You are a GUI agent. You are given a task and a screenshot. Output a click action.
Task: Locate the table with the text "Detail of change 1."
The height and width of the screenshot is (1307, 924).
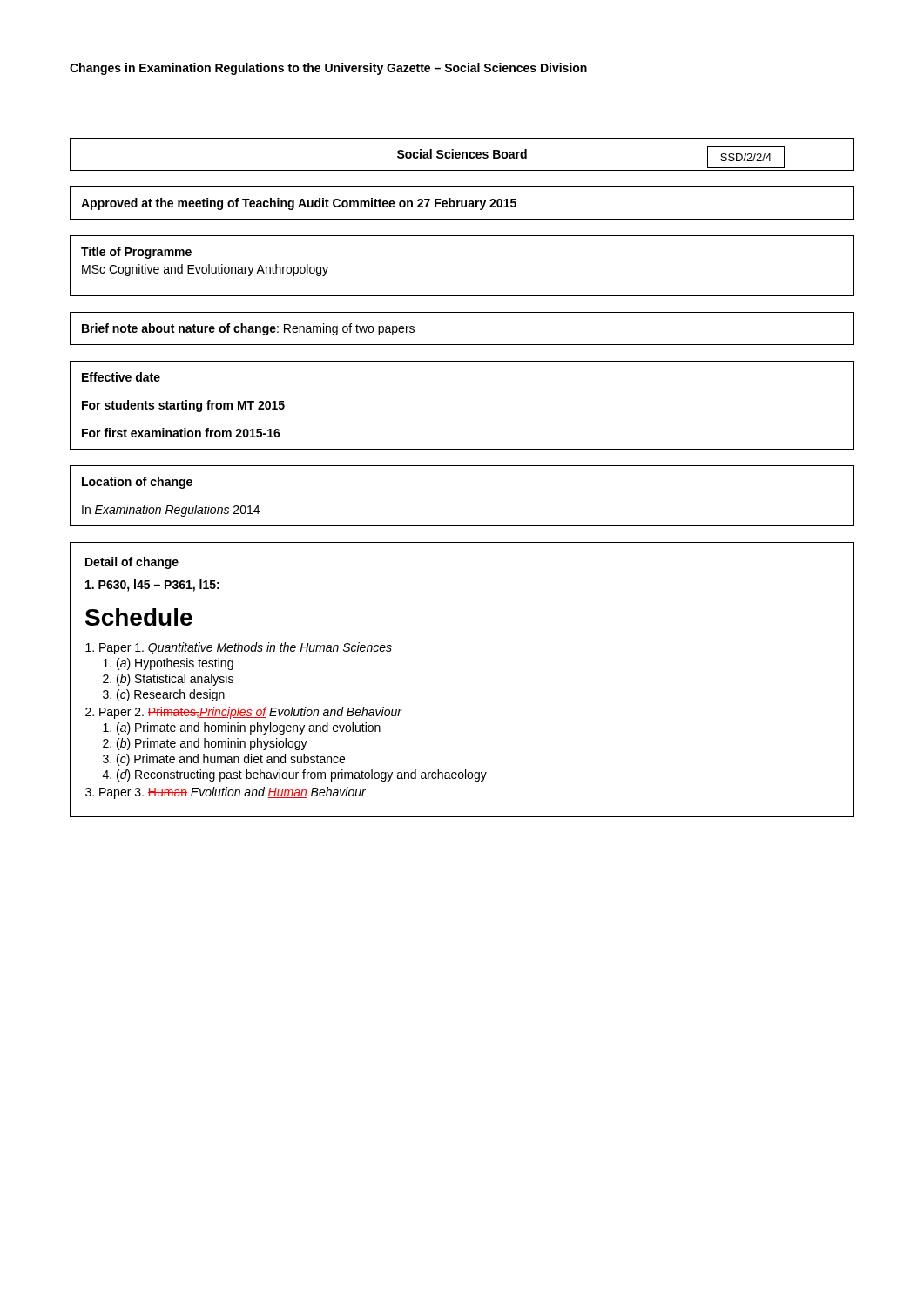click(x=462, y=680)
